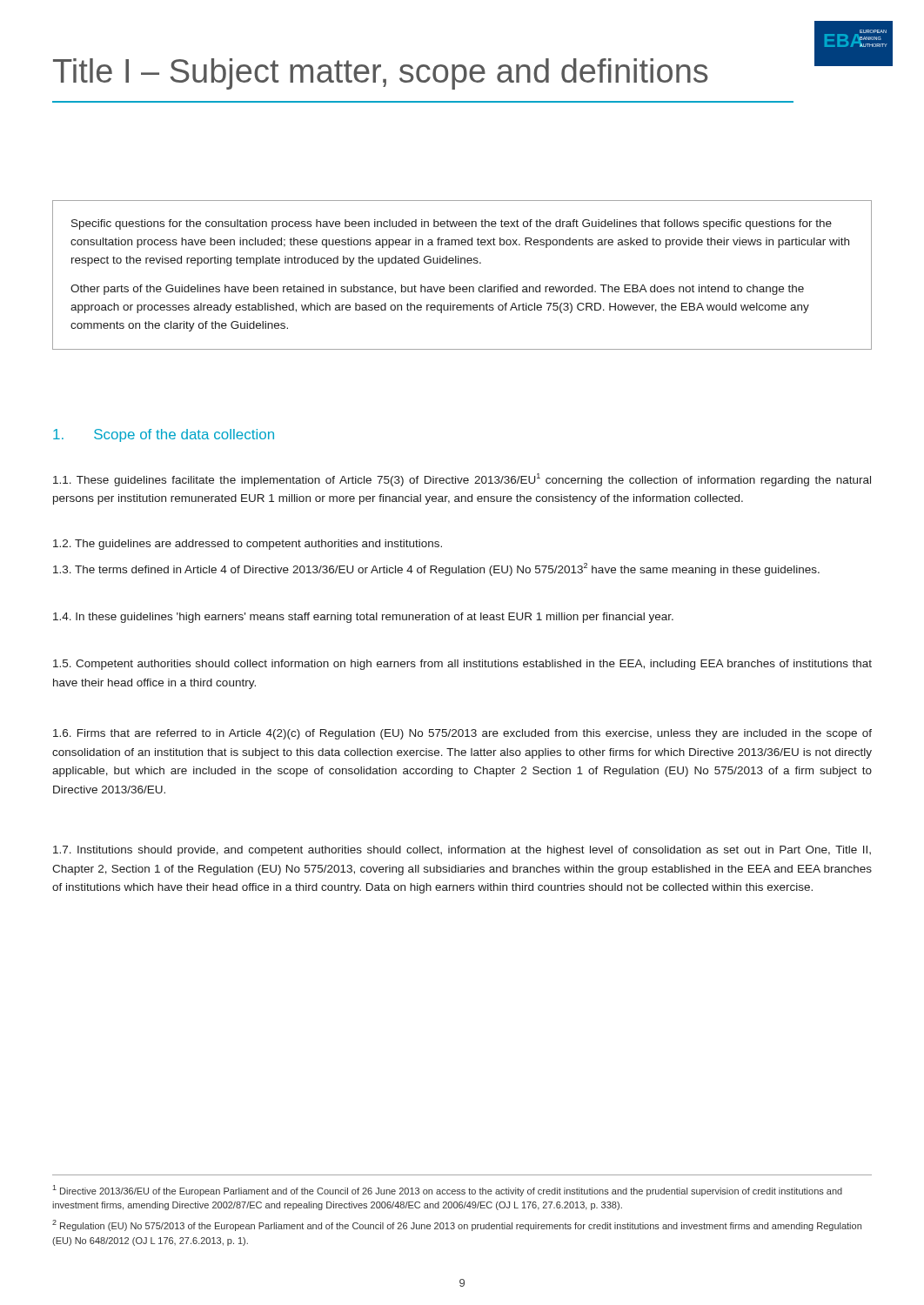The image size is (924, 1305).
Task: Click on the text block starting "6. Firms that are"
Action: 462,761
